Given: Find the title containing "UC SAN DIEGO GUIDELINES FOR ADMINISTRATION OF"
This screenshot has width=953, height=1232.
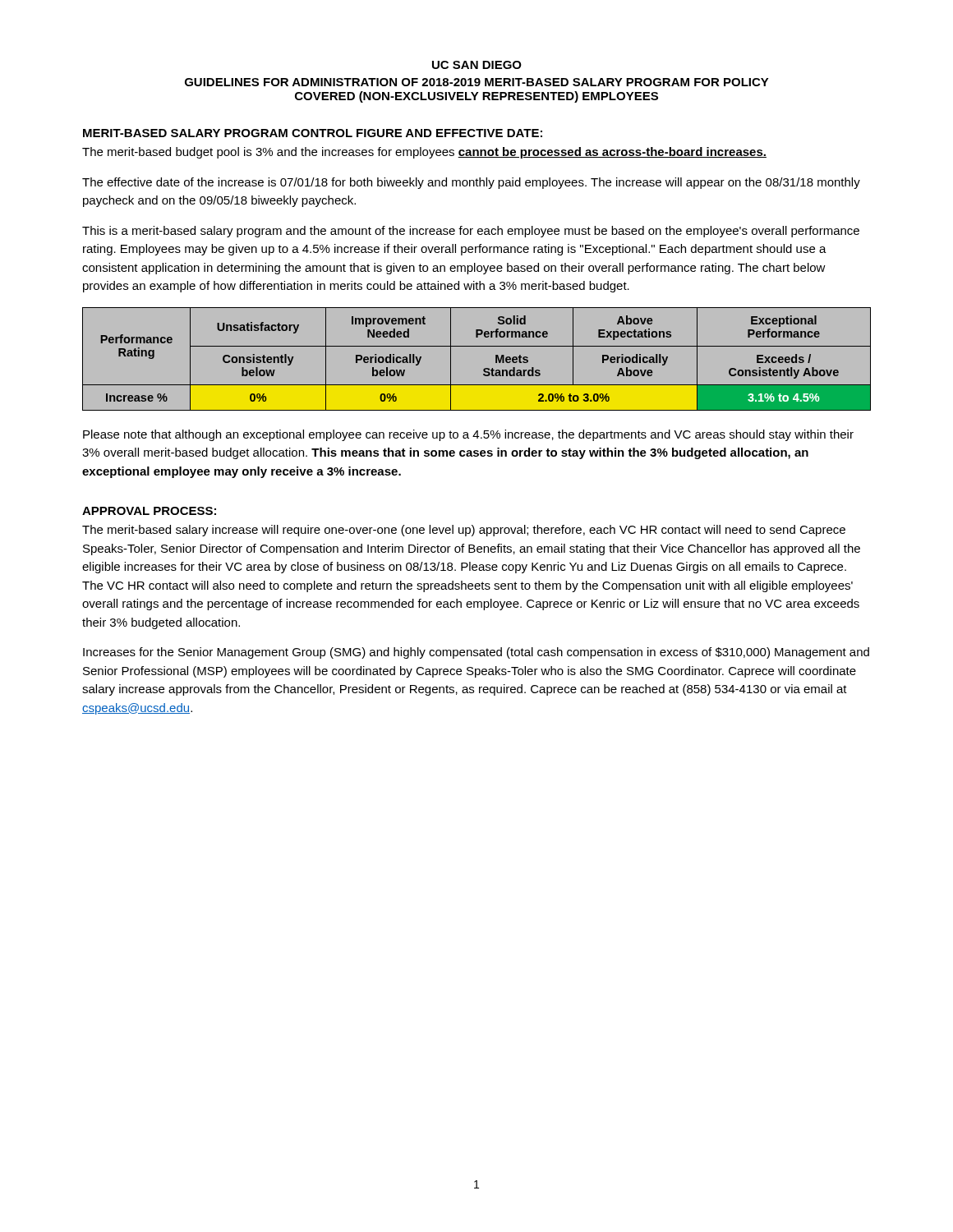Looking at the screenshot, I should point(476,80).
